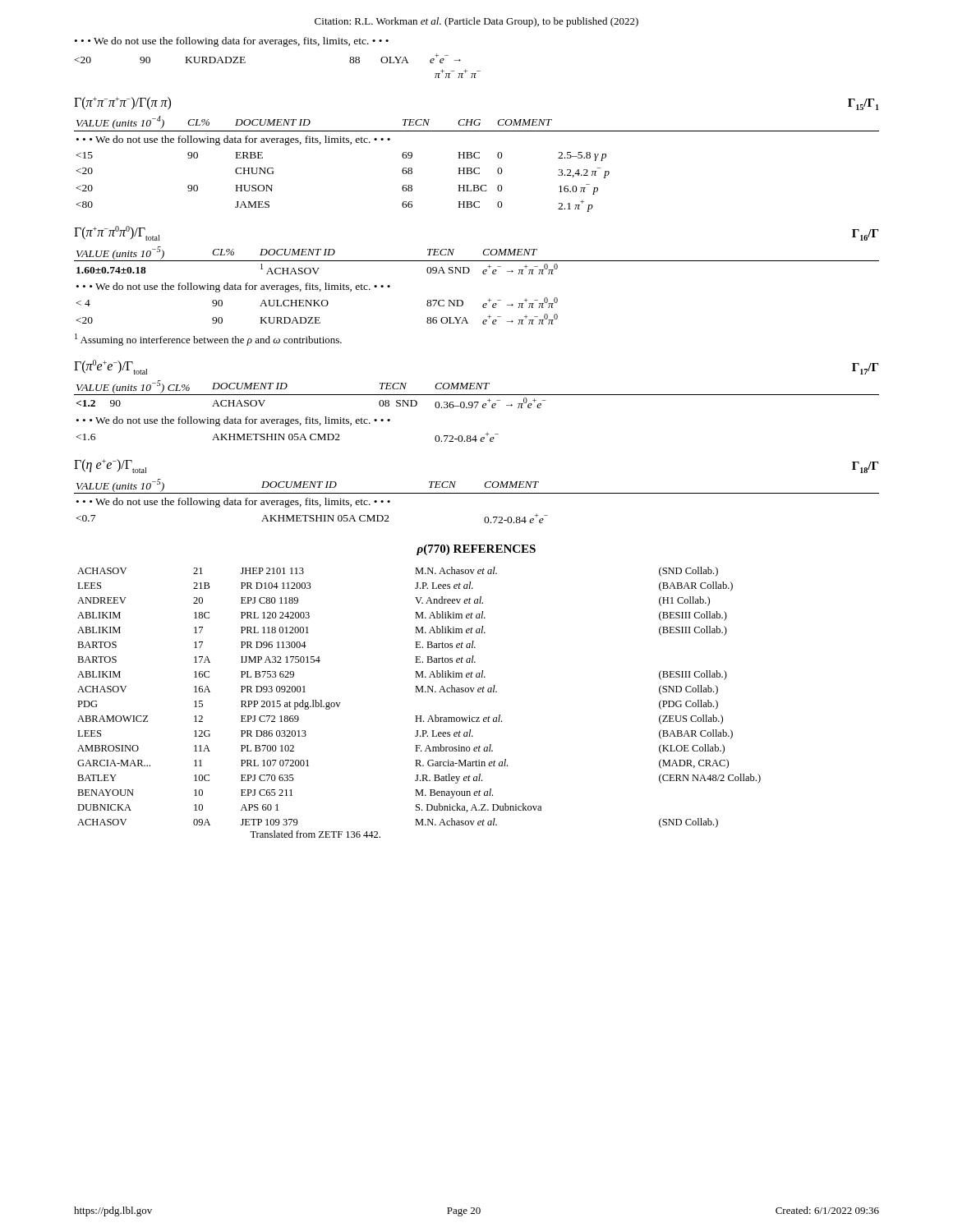
Task: Navigate to the element starting "Γ(π+π−π+π−)/Γ(π π) Γ15/Γ1"
Action: tap(121, 103)
